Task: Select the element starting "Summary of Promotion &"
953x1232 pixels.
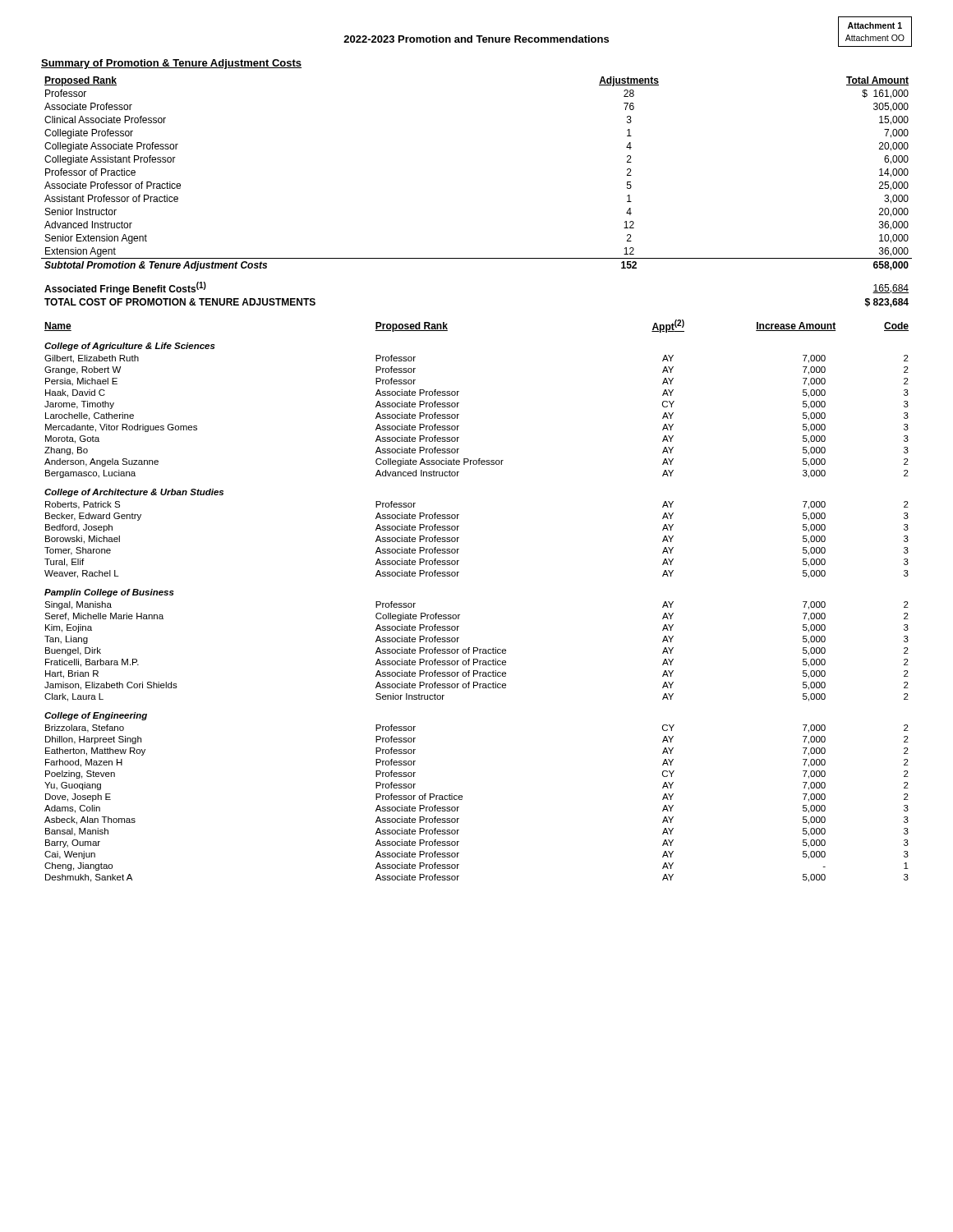Action: pyautogui.click(x=171, y=63)
